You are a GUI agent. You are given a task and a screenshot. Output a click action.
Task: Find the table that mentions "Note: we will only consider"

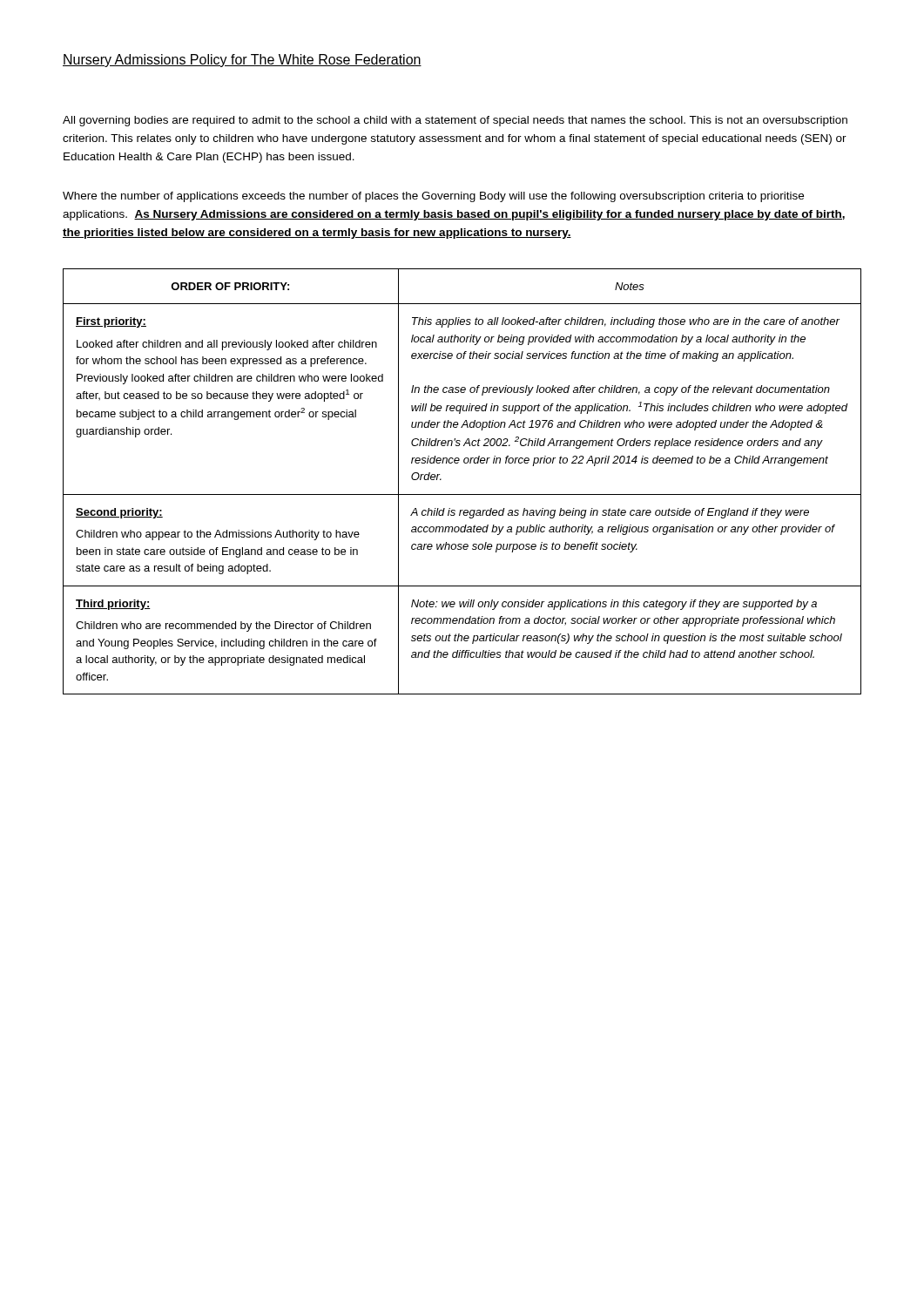[x=462, y=481]
